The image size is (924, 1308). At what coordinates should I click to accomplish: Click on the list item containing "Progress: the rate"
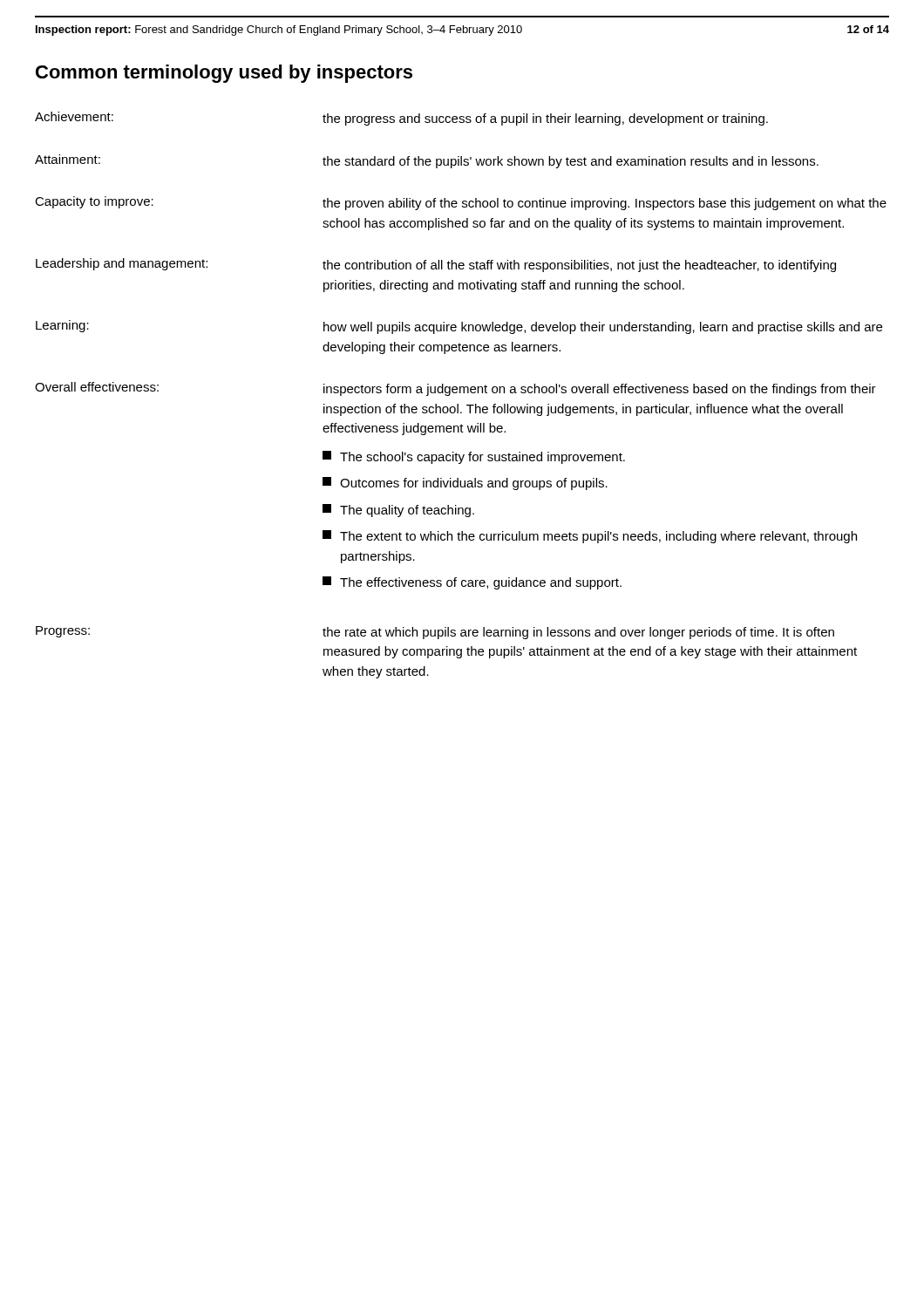point(462,652)
